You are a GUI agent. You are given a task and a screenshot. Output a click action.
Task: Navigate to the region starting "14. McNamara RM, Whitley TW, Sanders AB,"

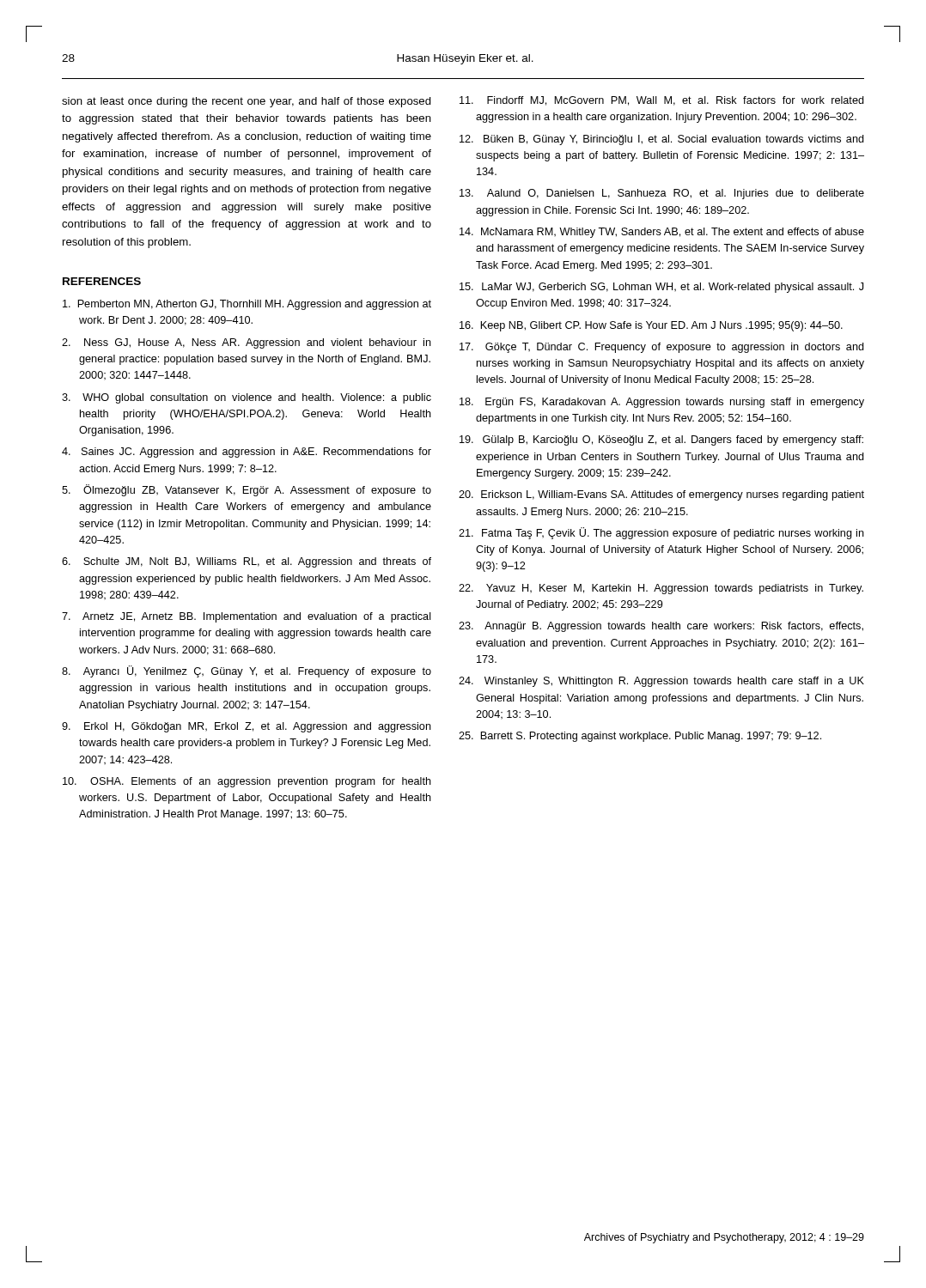click(x=661, y=248)
